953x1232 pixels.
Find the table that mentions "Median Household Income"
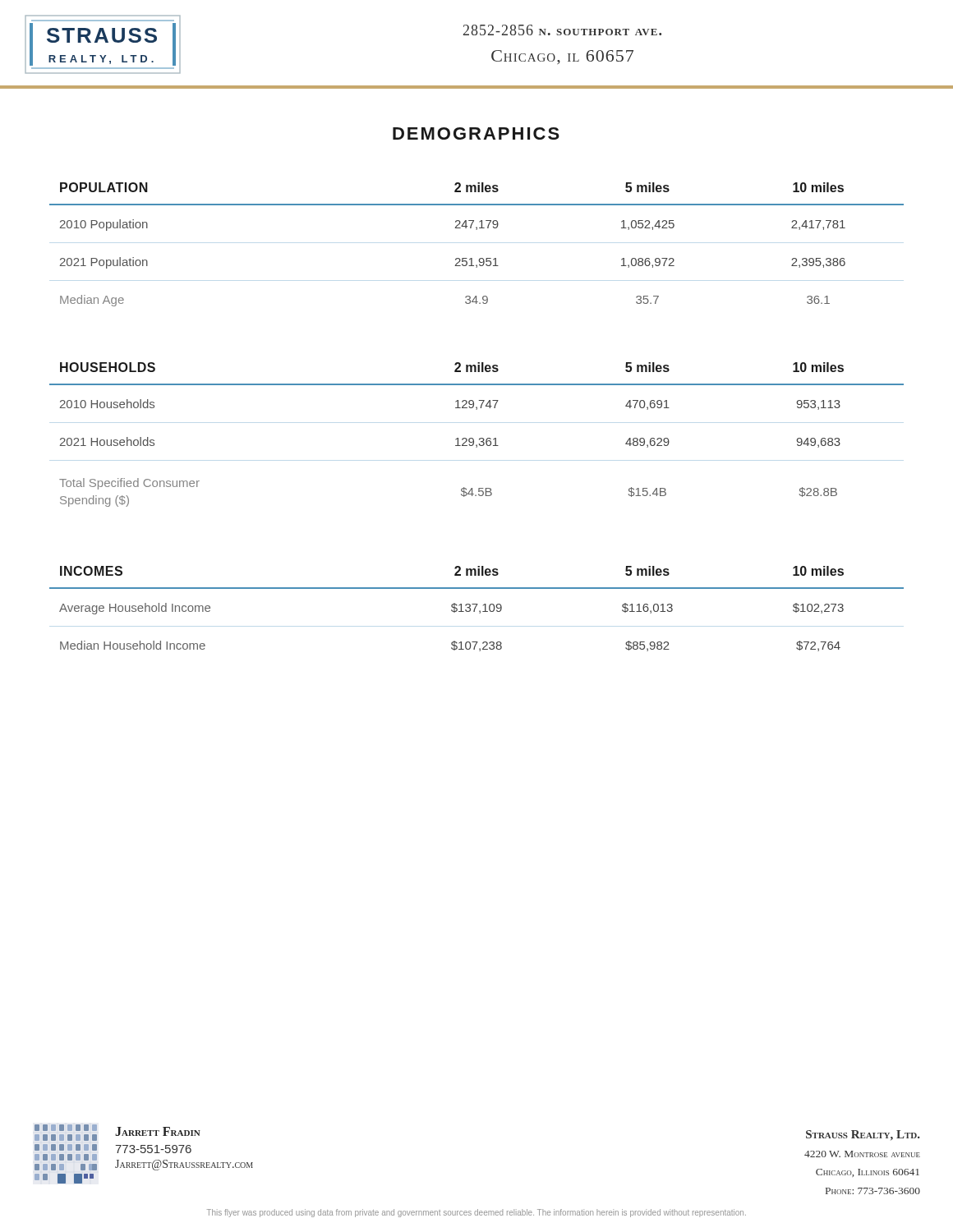click(x=476, y=611)
